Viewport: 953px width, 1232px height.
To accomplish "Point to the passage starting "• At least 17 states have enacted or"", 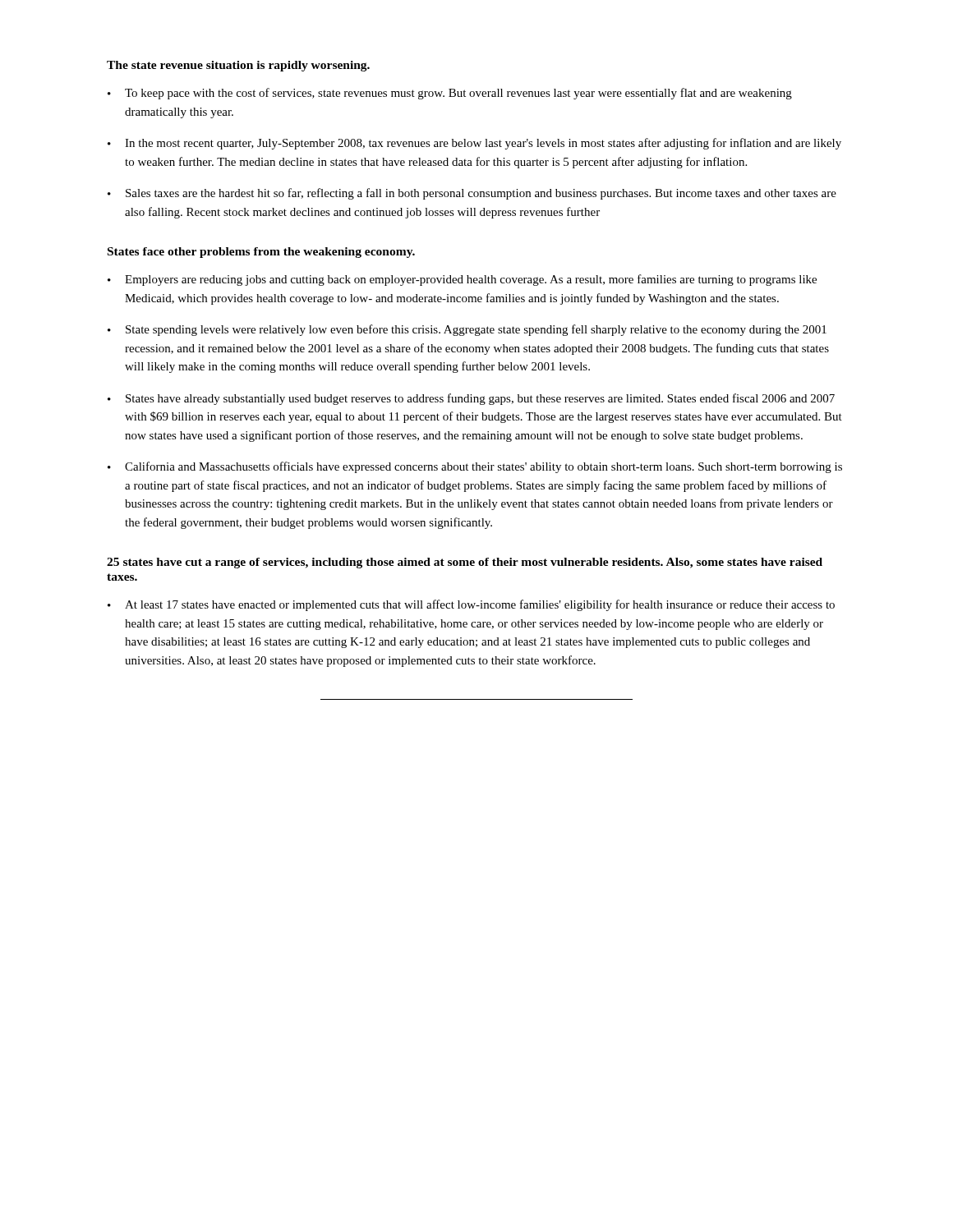I will [476, 632].
